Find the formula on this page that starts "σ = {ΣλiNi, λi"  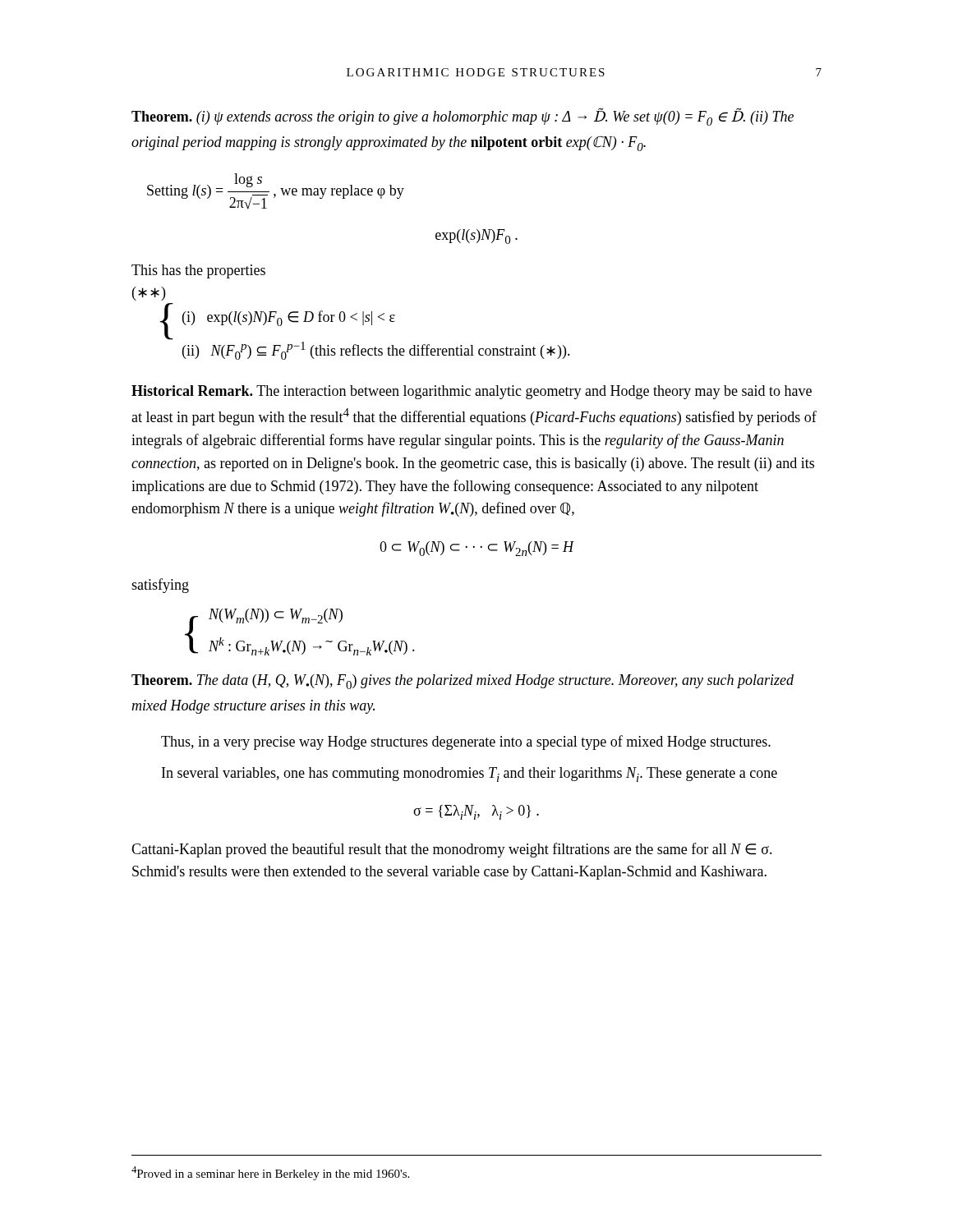click(476, 813)
